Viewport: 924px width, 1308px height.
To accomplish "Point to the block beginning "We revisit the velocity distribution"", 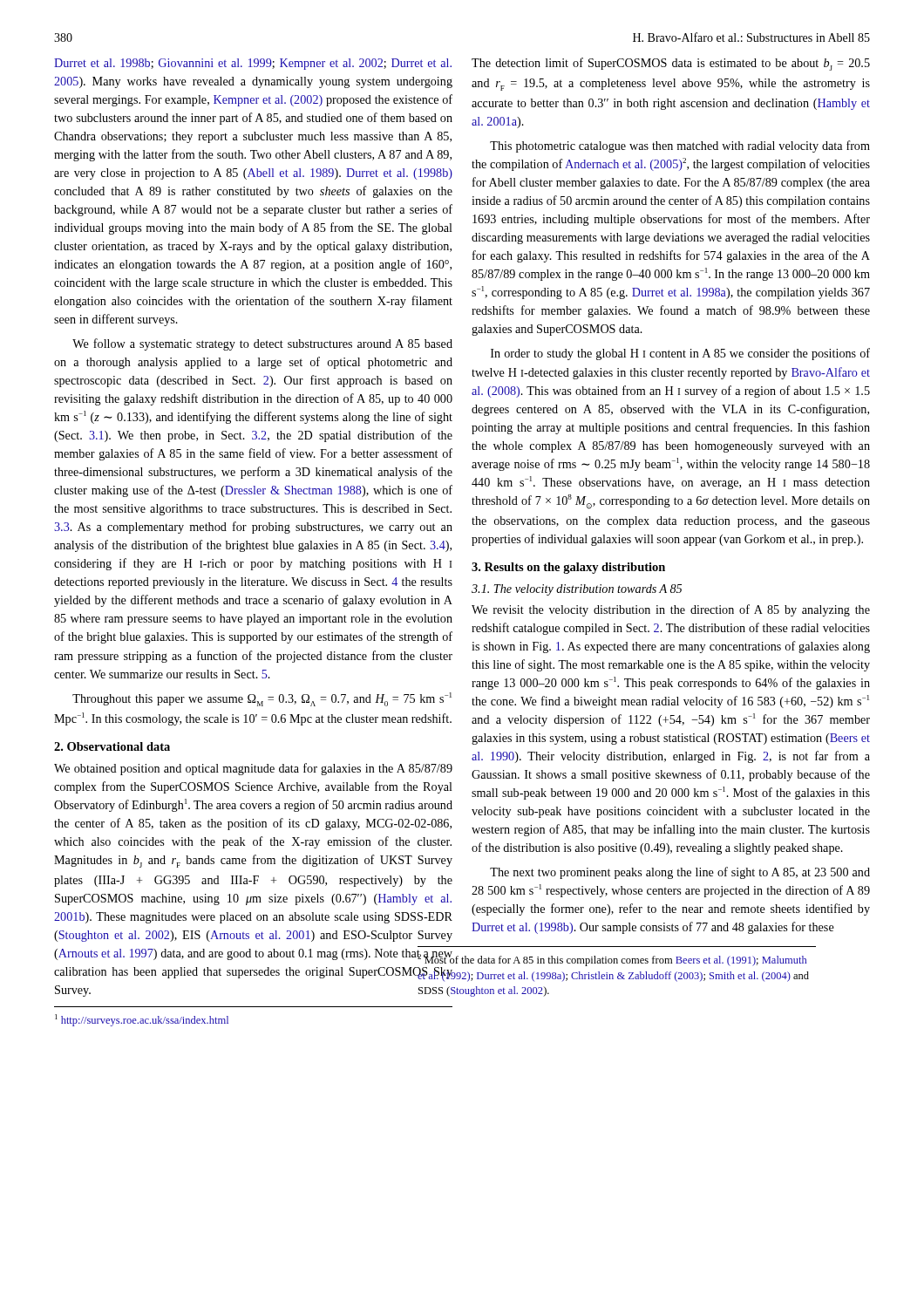I will [671, 729].
